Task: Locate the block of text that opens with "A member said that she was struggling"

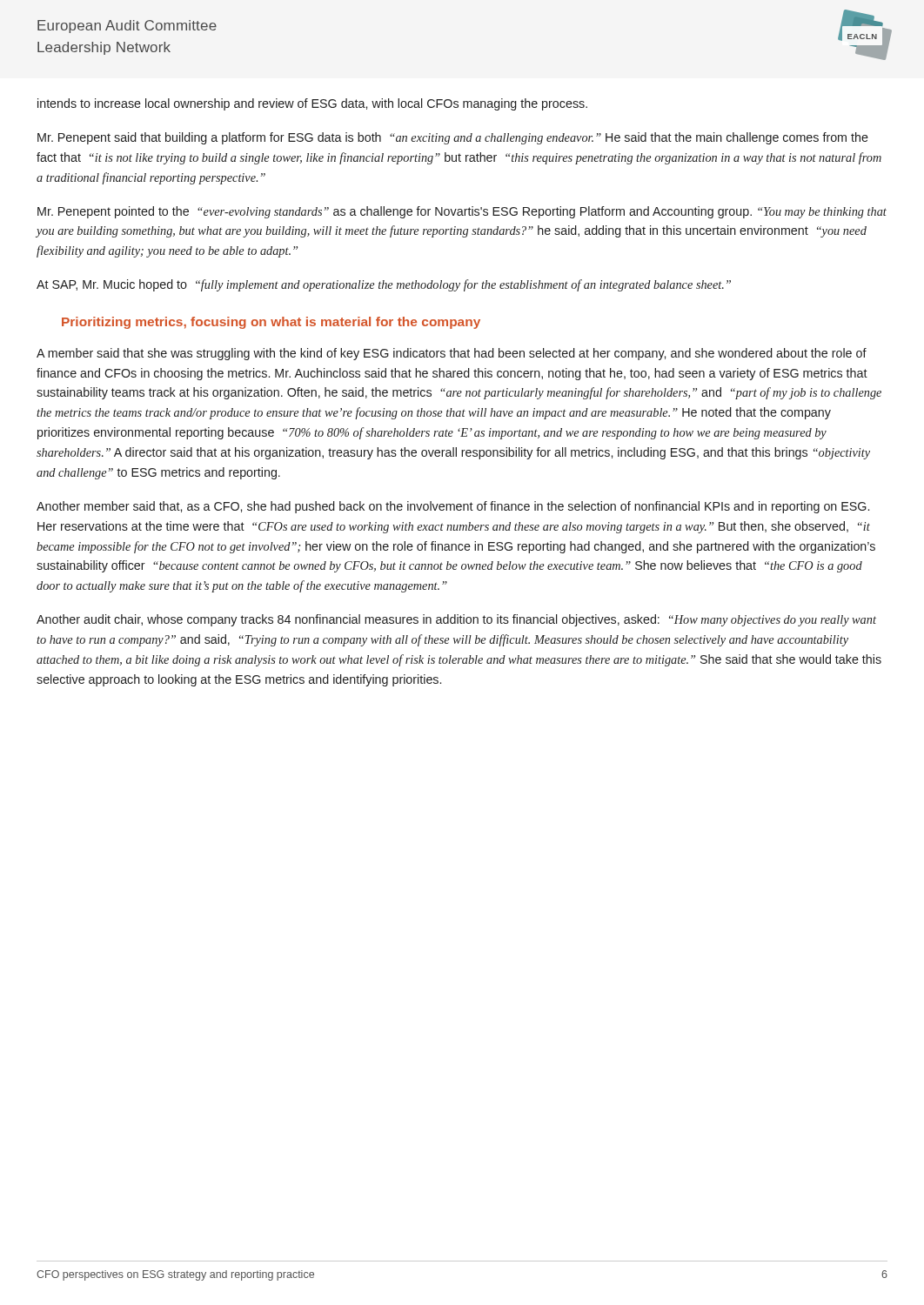Action: pyautogui.click(x=459, y=413)
